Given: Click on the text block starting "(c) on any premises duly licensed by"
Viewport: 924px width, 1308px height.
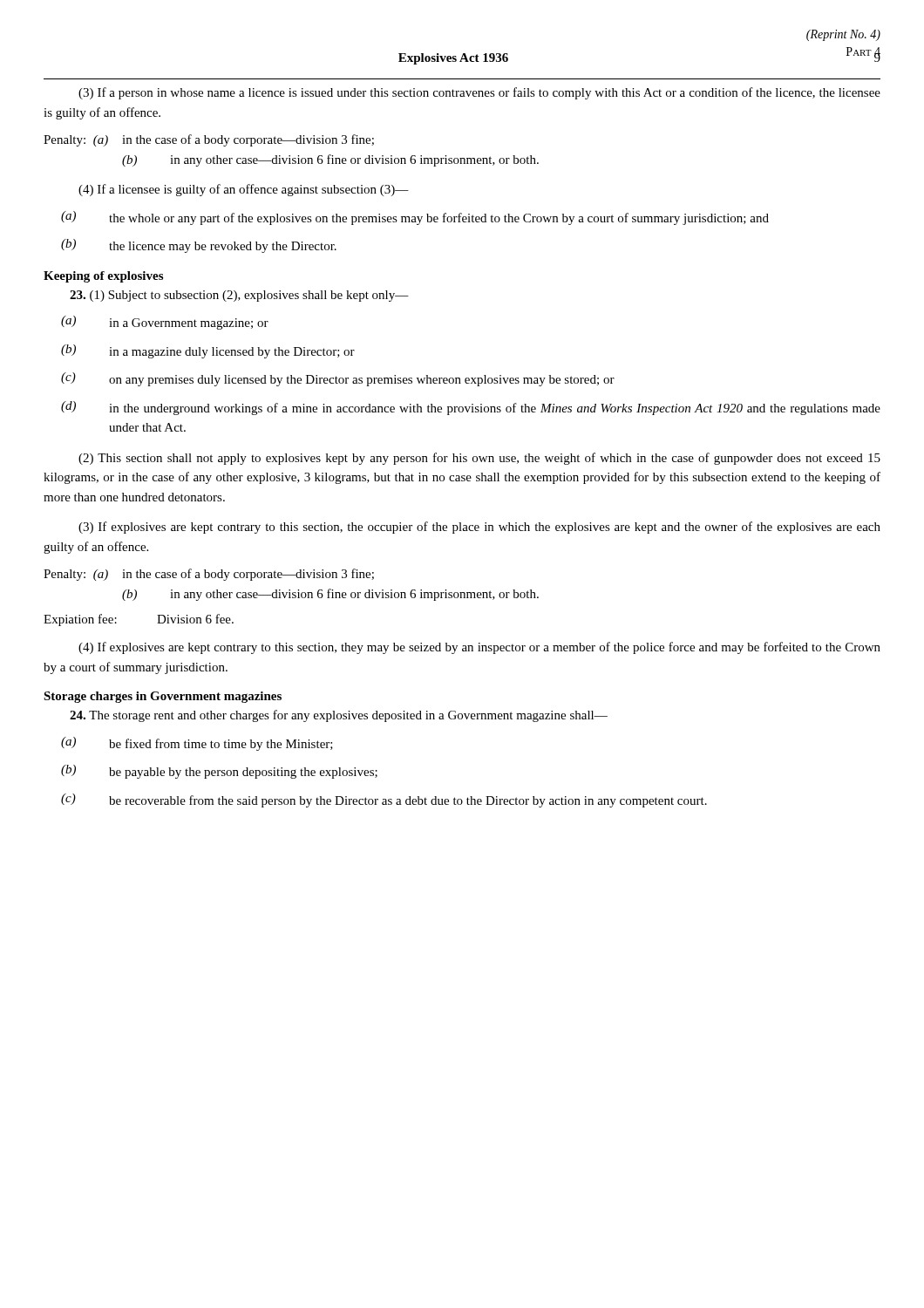Looking at the screenshot, I should pyautogui.click(x=471, y=380).
